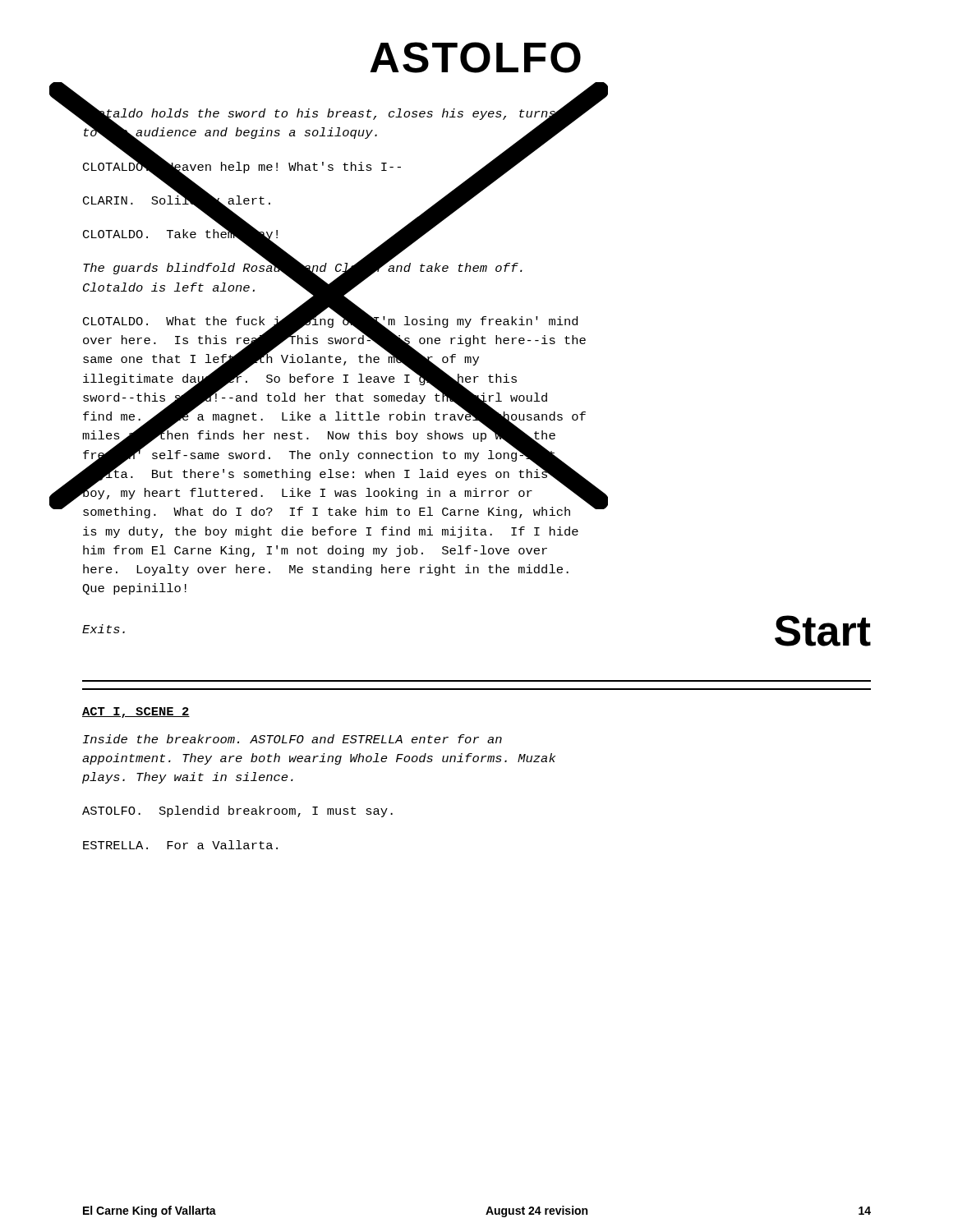The height and width of the screenshot is (1232, 953).
Task: Find the text block that says "Clotaldo holds the sword to his breast, closes"
Action: pos(319,124)
